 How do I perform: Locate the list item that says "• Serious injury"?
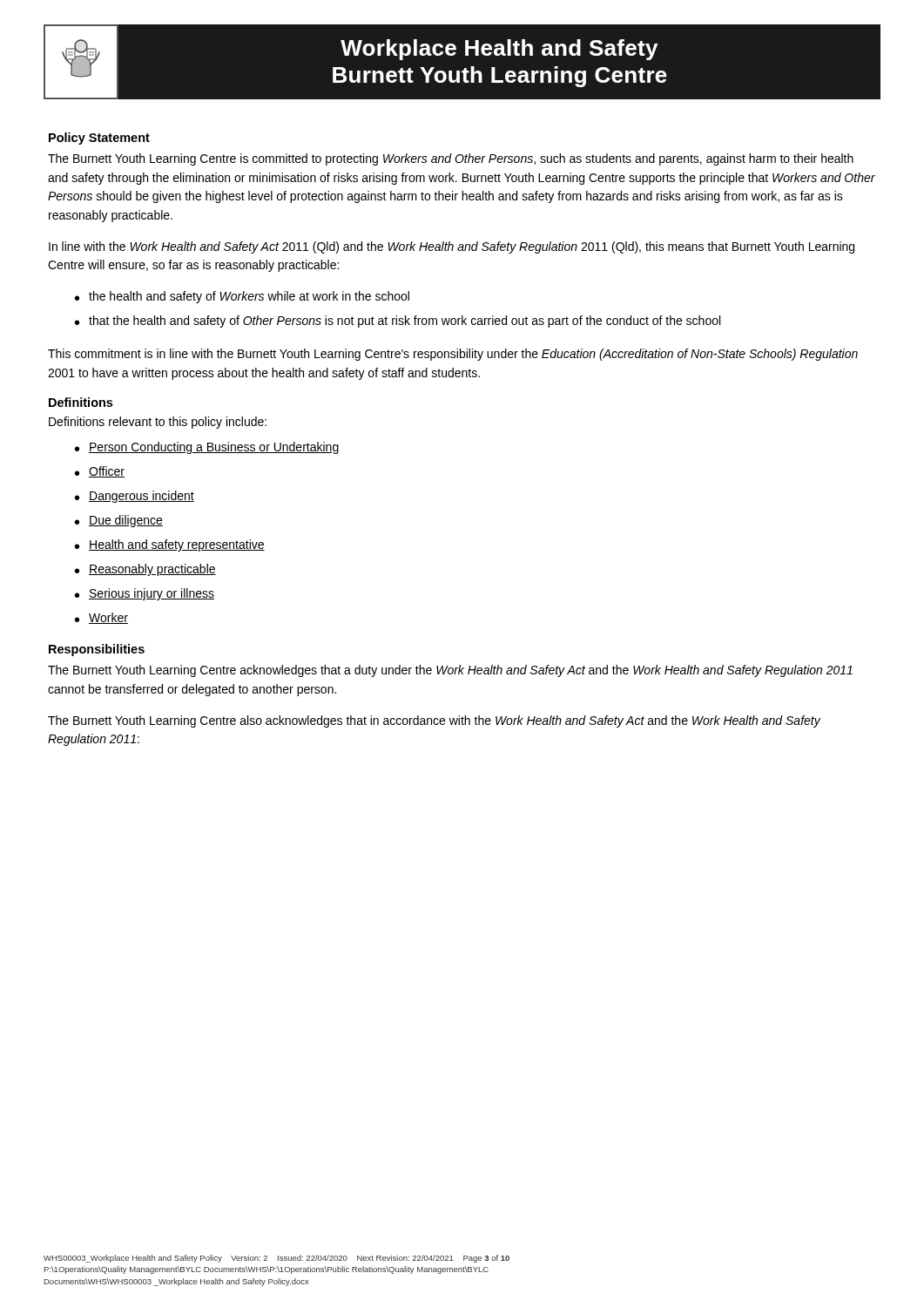coord(145,594)
